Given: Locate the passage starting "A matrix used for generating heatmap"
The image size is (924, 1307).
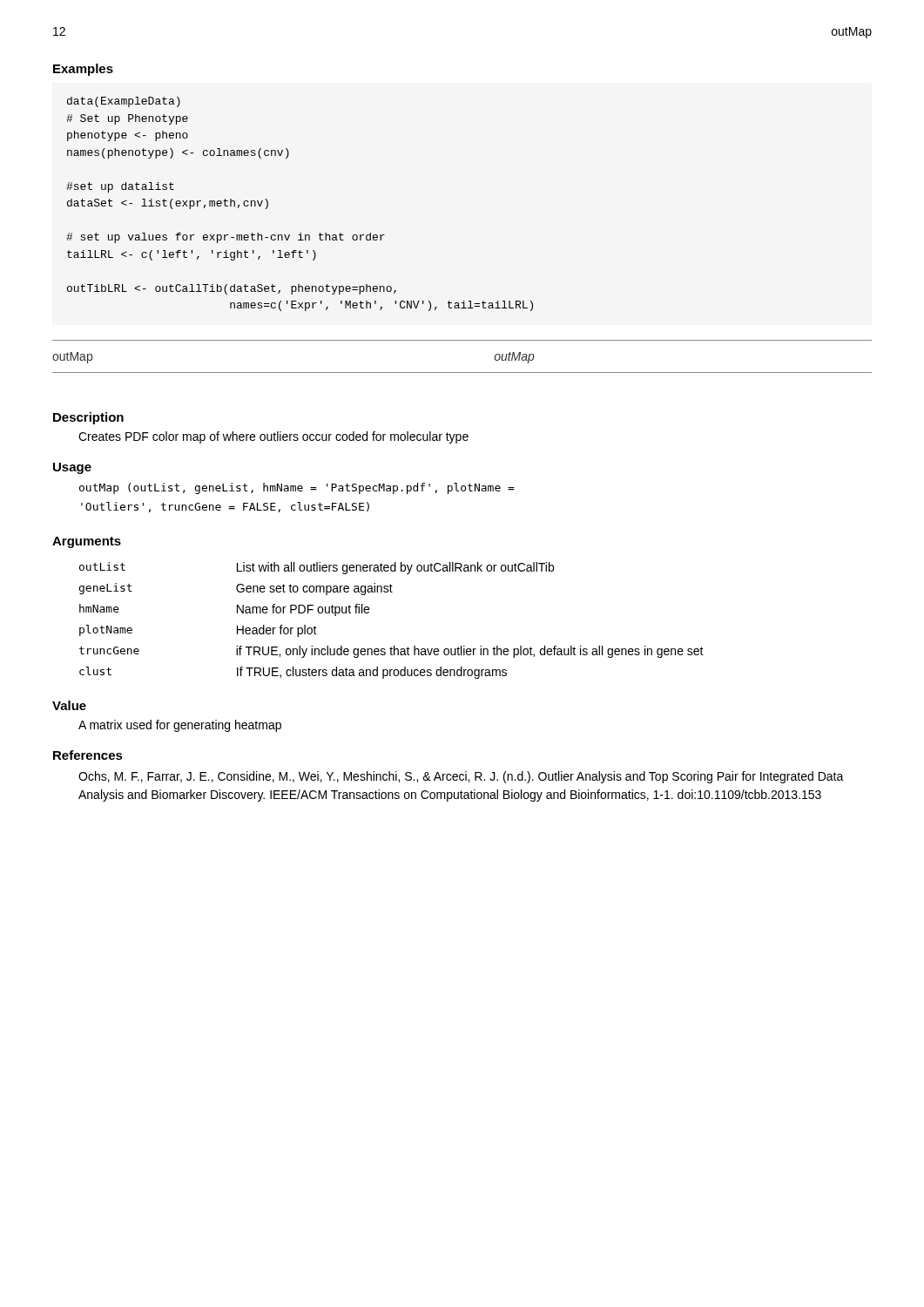Looking at the screenshot, I should (180, 725).
